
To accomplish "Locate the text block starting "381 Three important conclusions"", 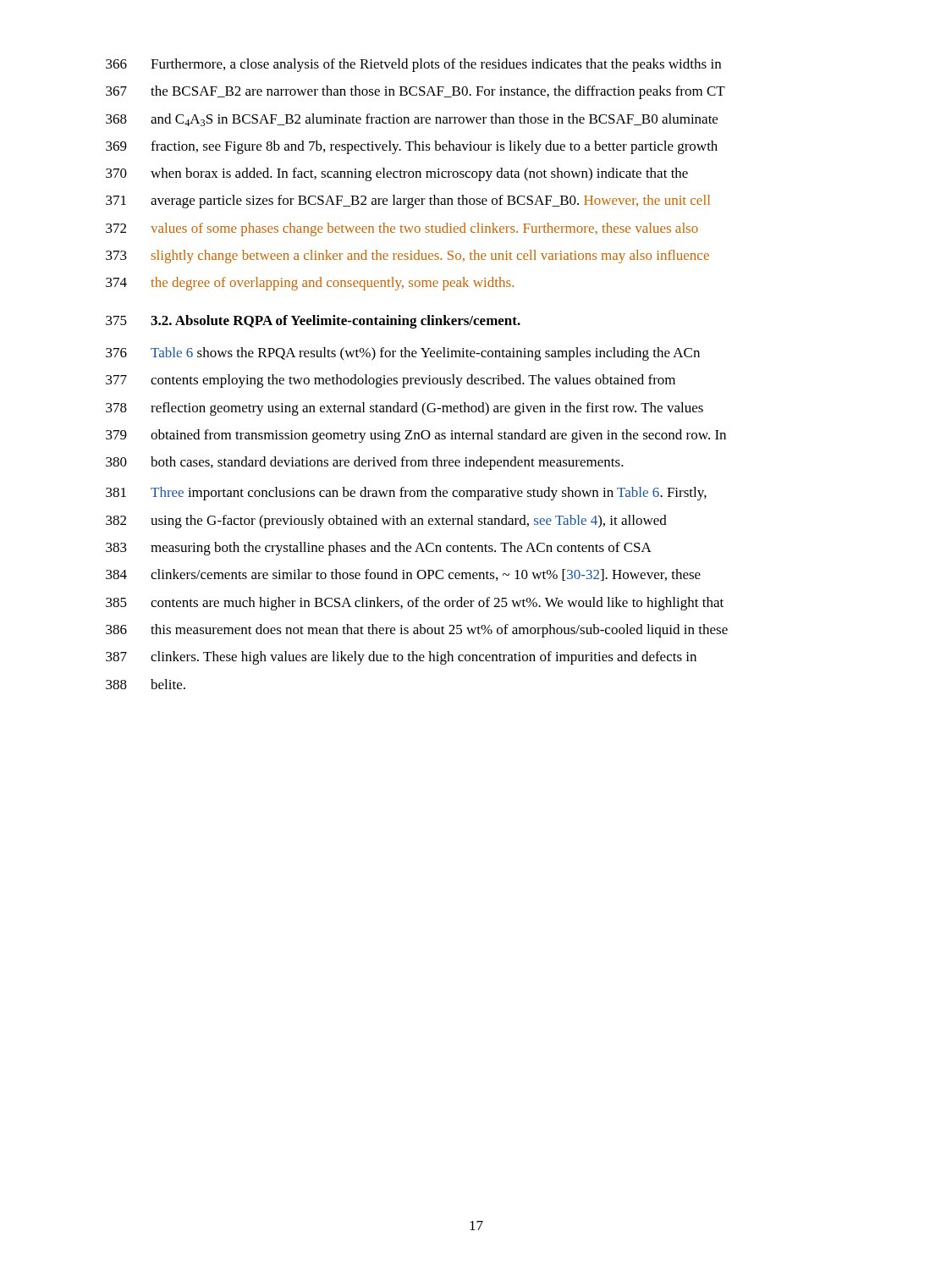I will 476,493.
